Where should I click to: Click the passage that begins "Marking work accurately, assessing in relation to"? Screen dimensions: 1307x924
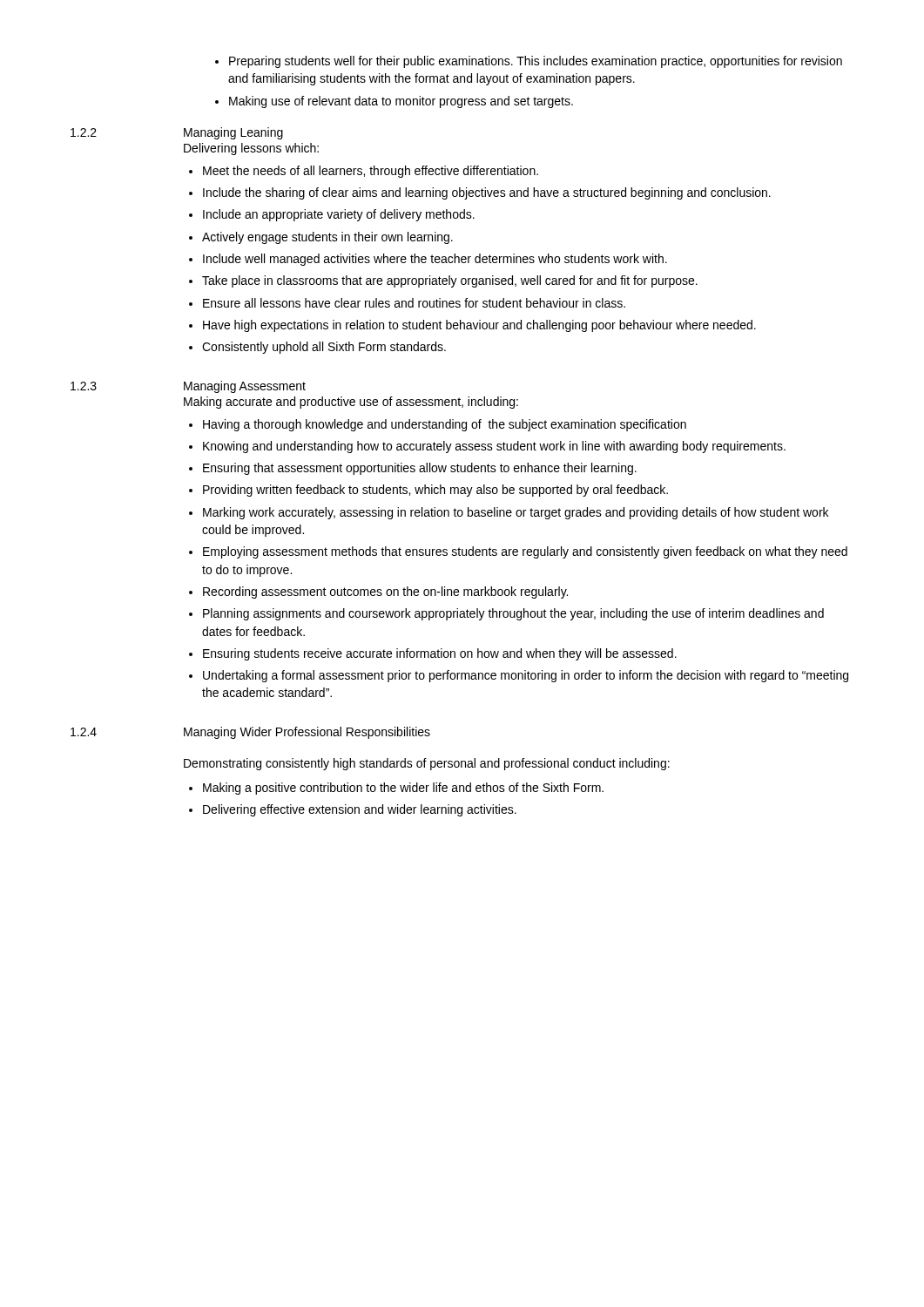515,521
